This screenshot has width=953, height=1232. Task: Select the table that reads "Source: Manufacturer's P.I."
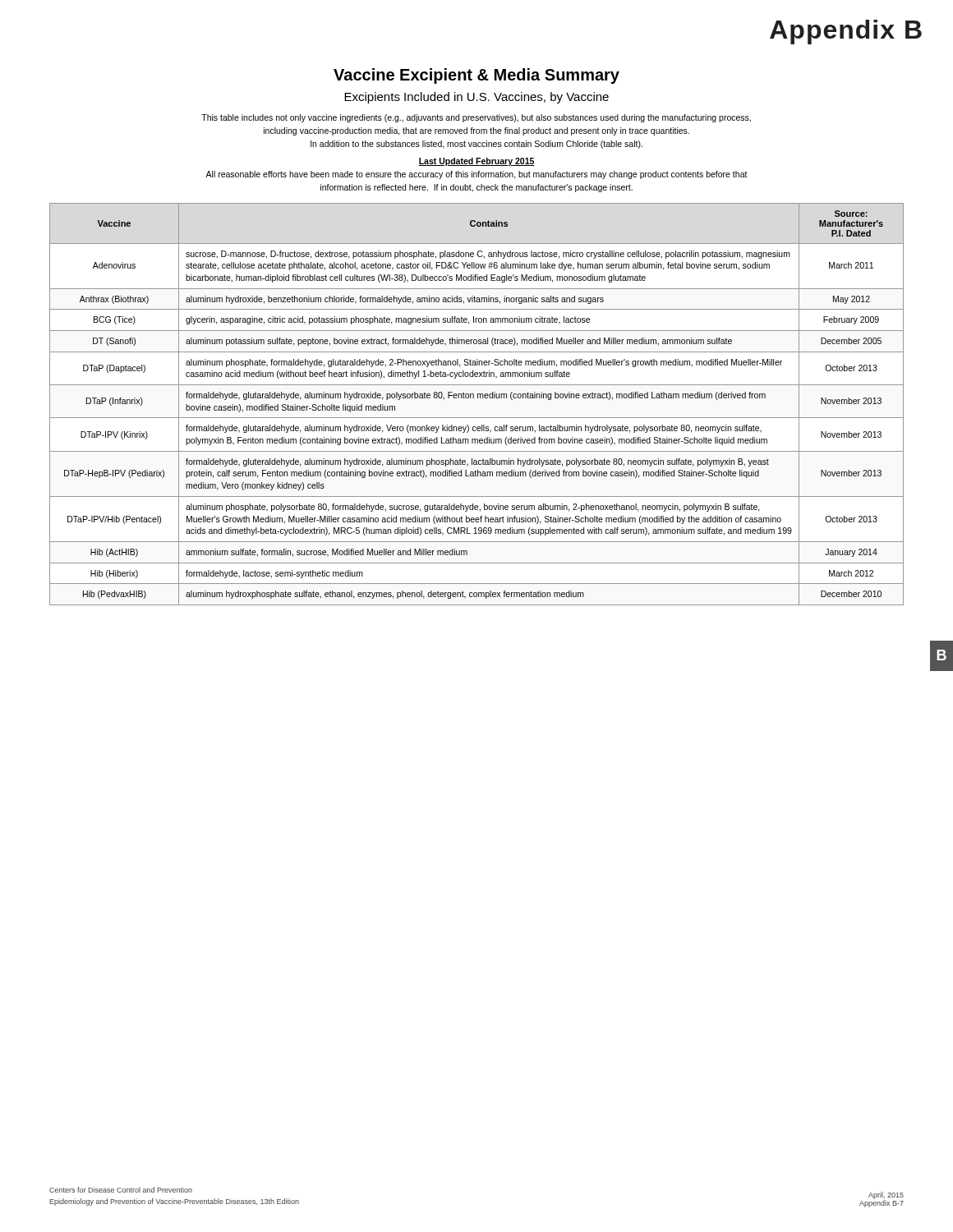tap(476, 404)
